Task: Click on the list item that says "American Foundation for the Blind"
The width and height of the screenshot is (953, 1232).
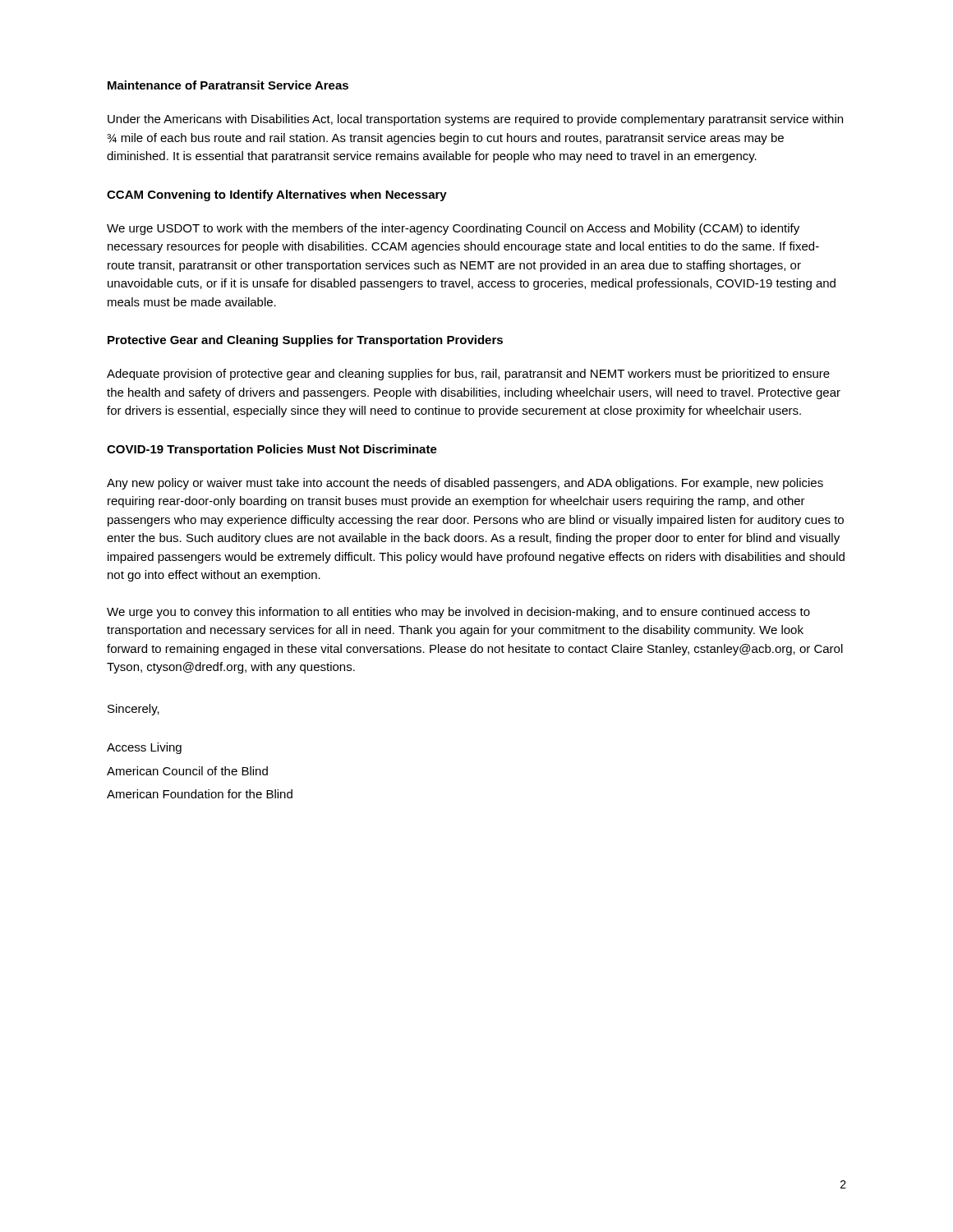Action: point(200,794)
